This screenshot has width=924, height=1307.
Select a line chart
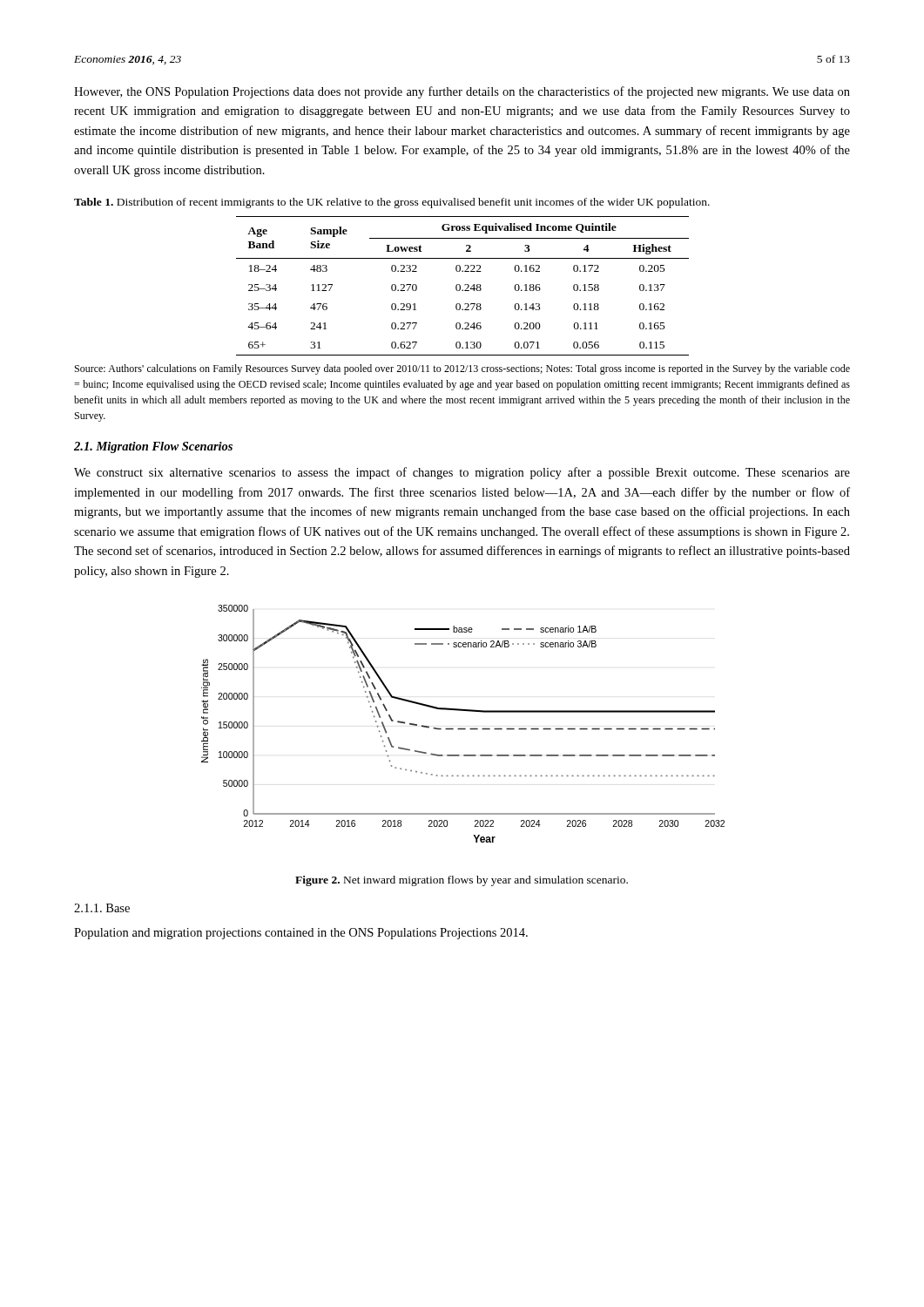(462, 731)
